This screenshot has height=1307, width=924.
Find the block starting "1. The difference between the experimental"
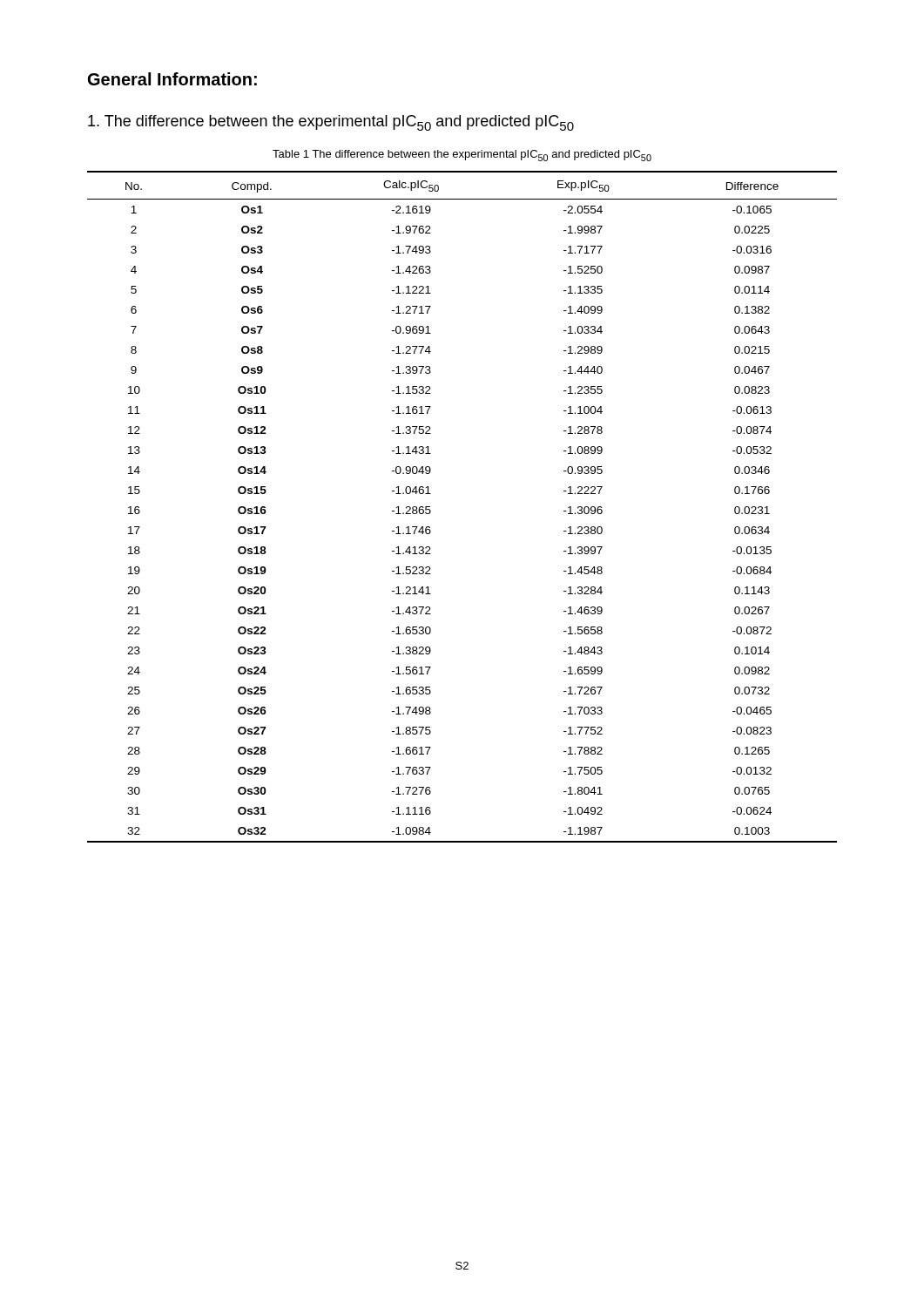[331, 123]
